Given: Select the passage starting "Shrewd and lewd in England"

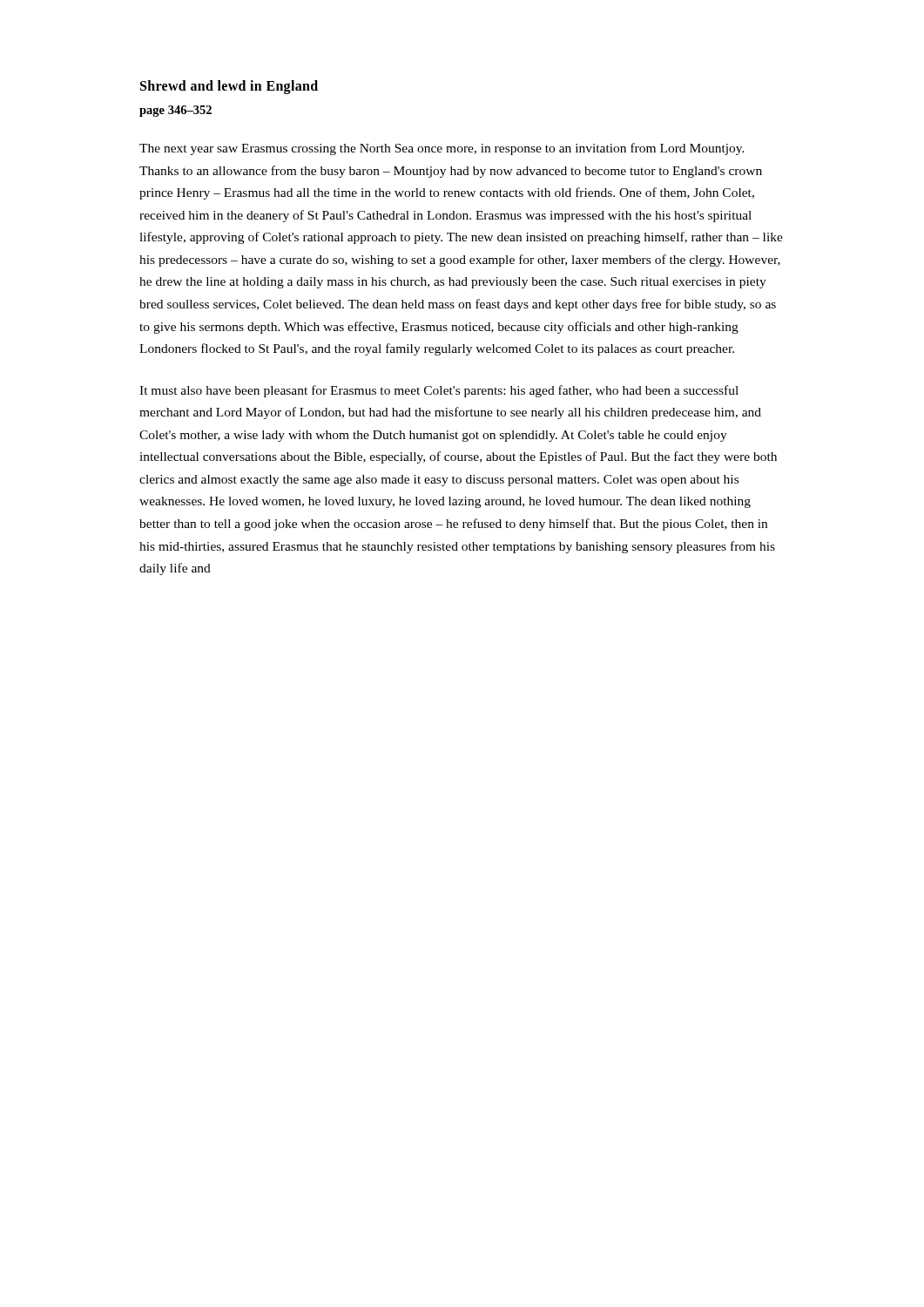Looking at the screenshot, I should coord(229,86).
